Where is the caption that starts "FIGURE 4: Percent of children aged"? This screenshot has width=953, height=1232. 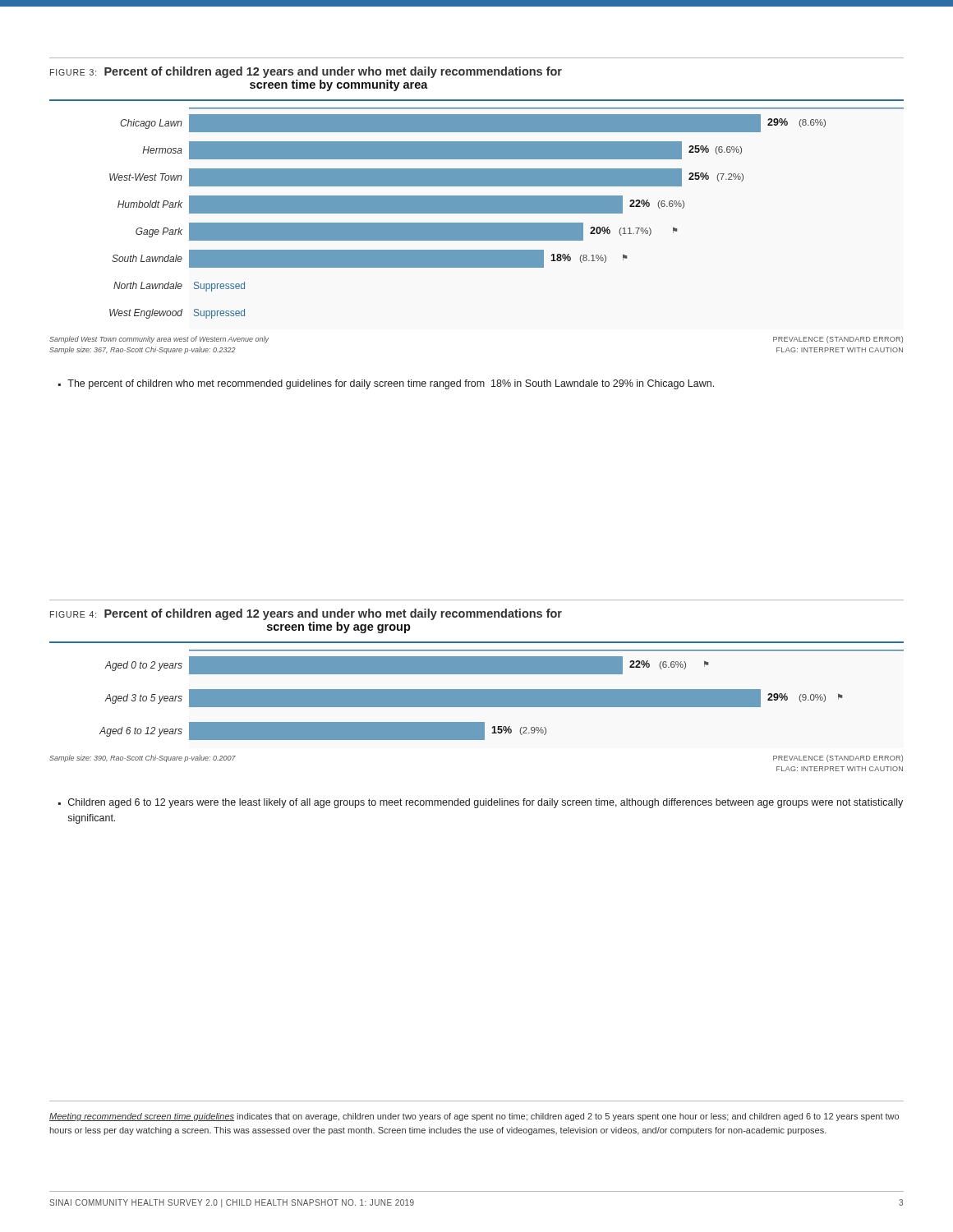[306, 620]
